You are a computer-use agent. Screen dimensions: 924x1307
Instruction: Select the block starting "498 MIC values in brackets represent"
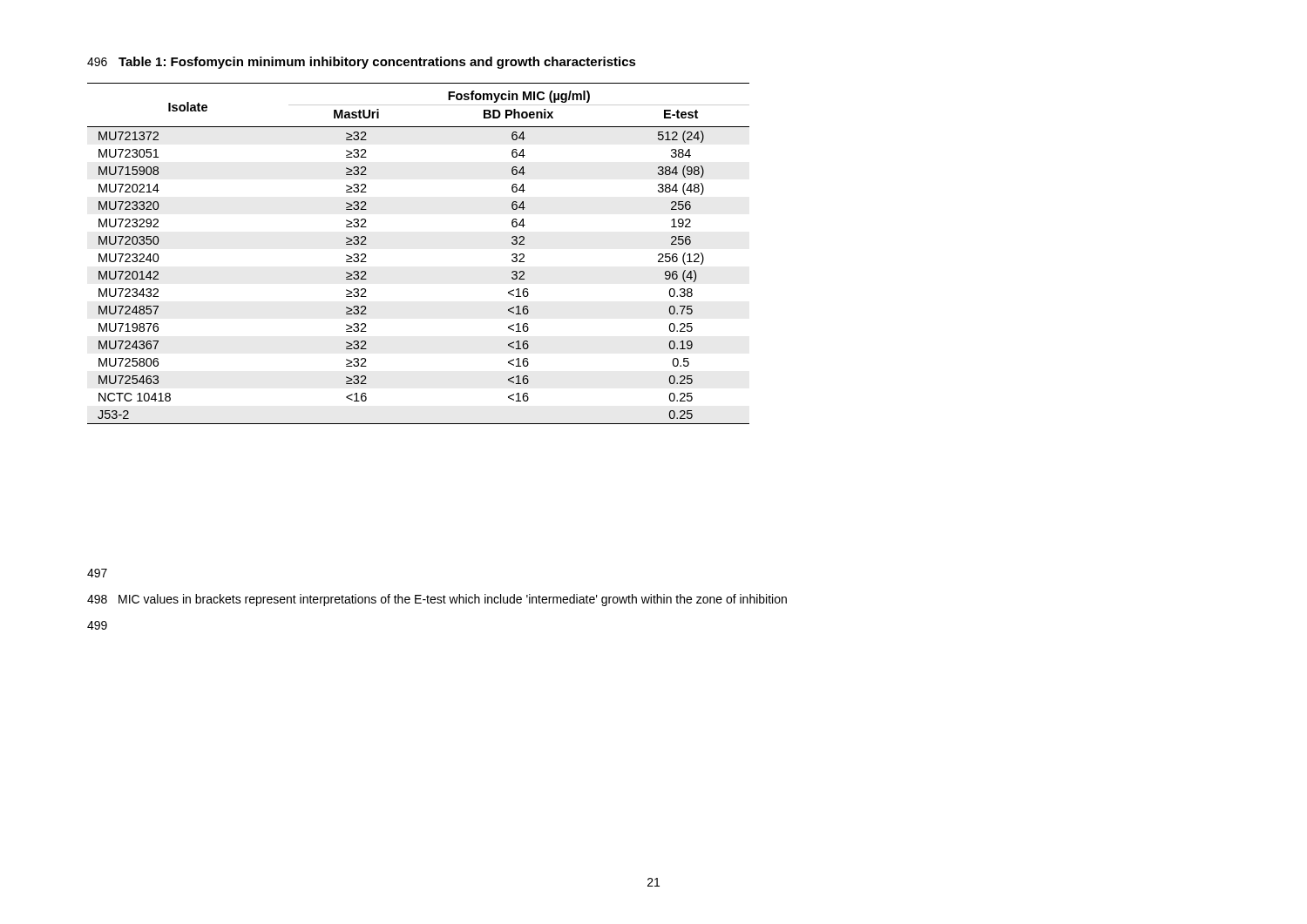(x=437, y=599)
